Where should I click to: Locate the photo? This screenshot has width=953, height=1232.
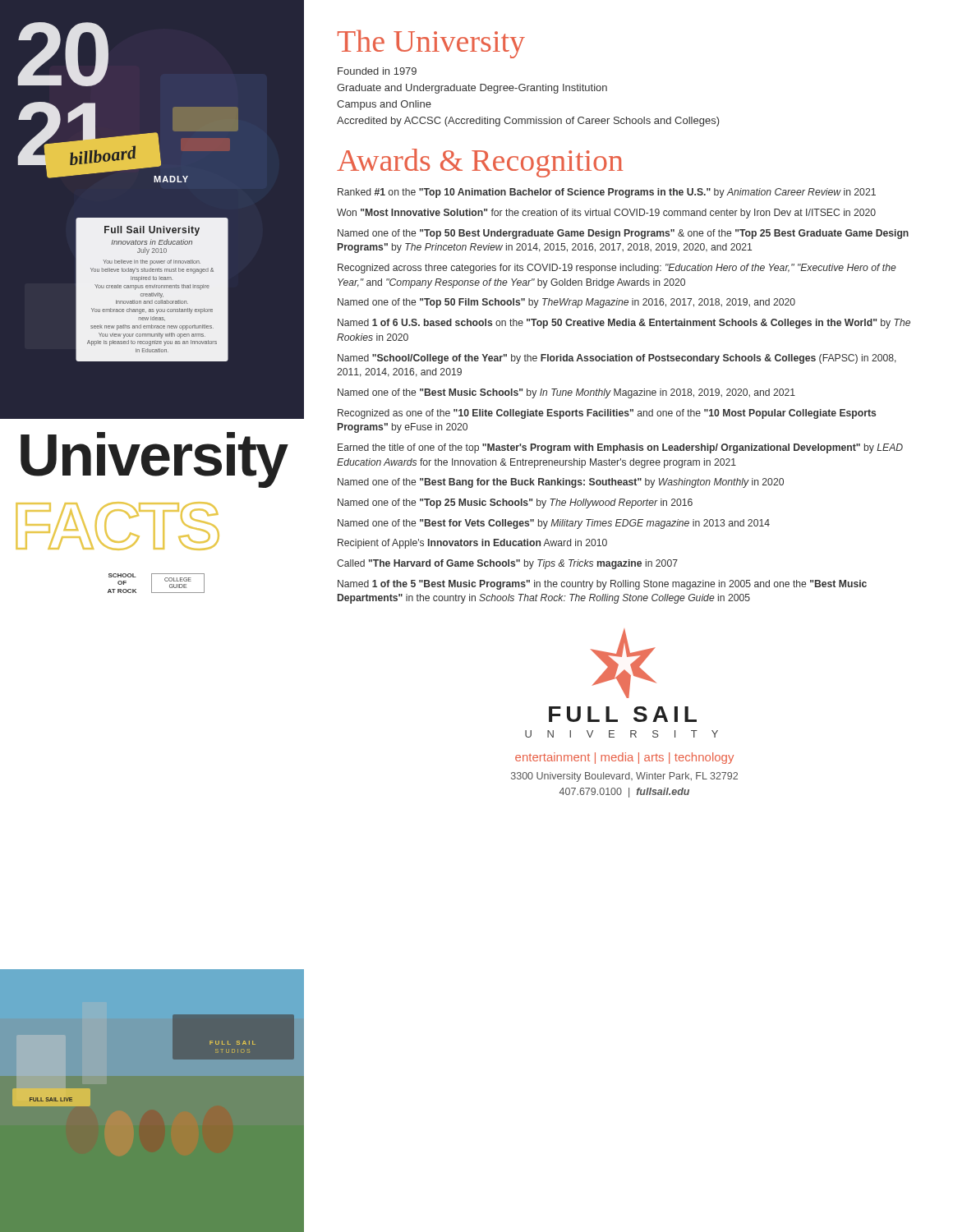click(152, 616)
